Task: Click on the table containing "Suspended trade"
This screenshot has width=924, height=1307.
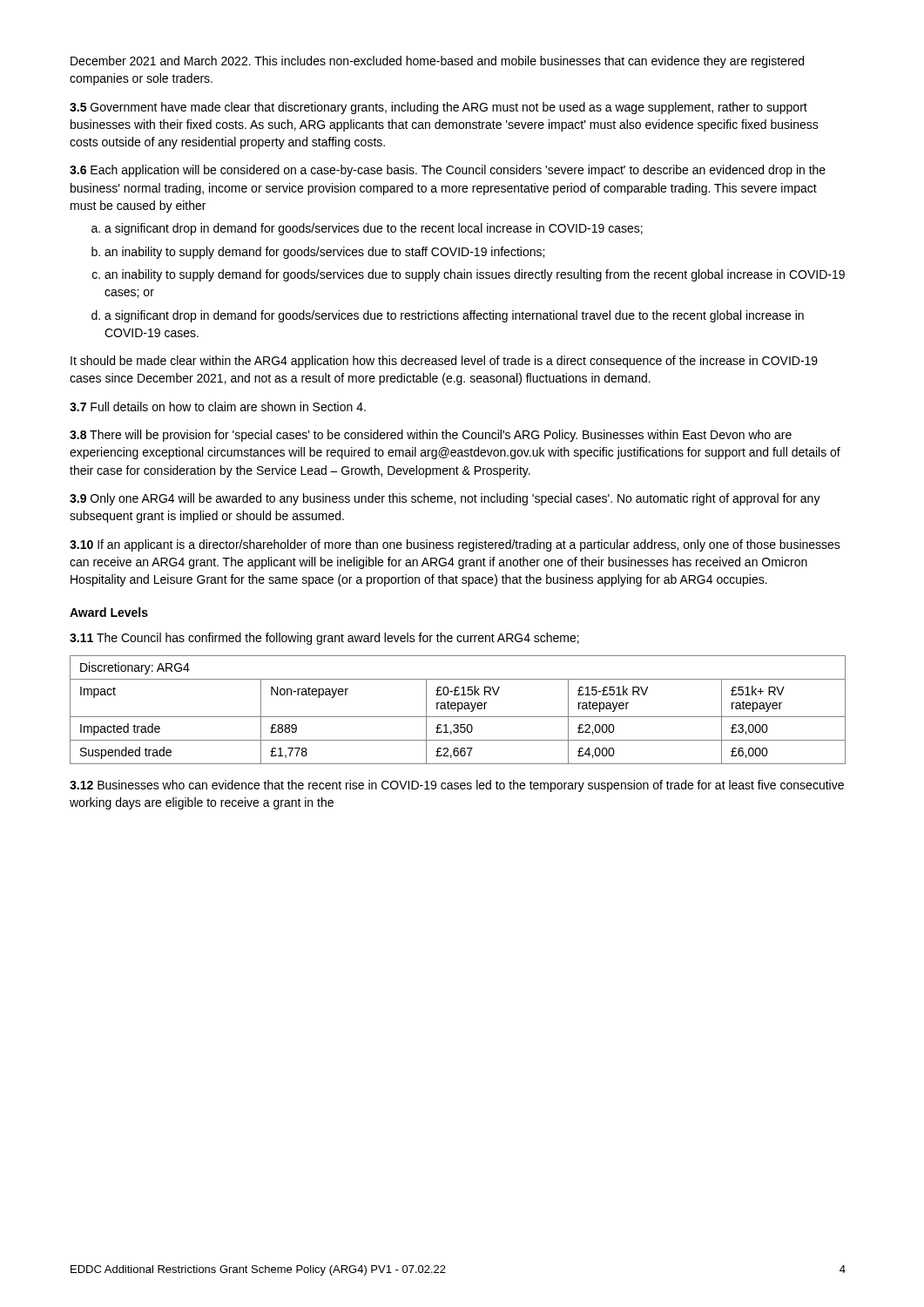Action: tap(458, 710)
